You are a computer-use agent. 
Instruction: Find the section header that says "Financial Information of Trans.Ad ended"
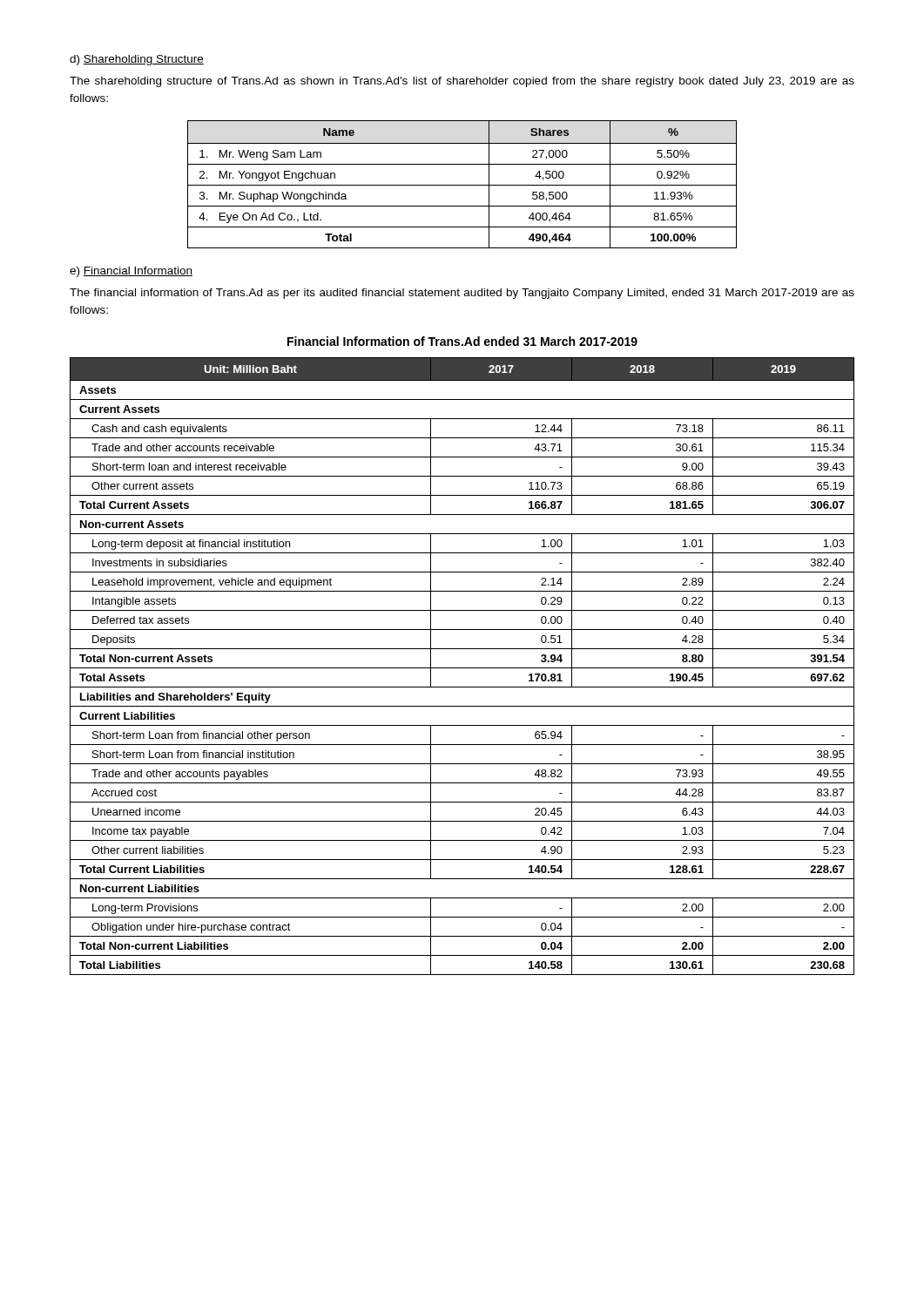tap(462, 342)
